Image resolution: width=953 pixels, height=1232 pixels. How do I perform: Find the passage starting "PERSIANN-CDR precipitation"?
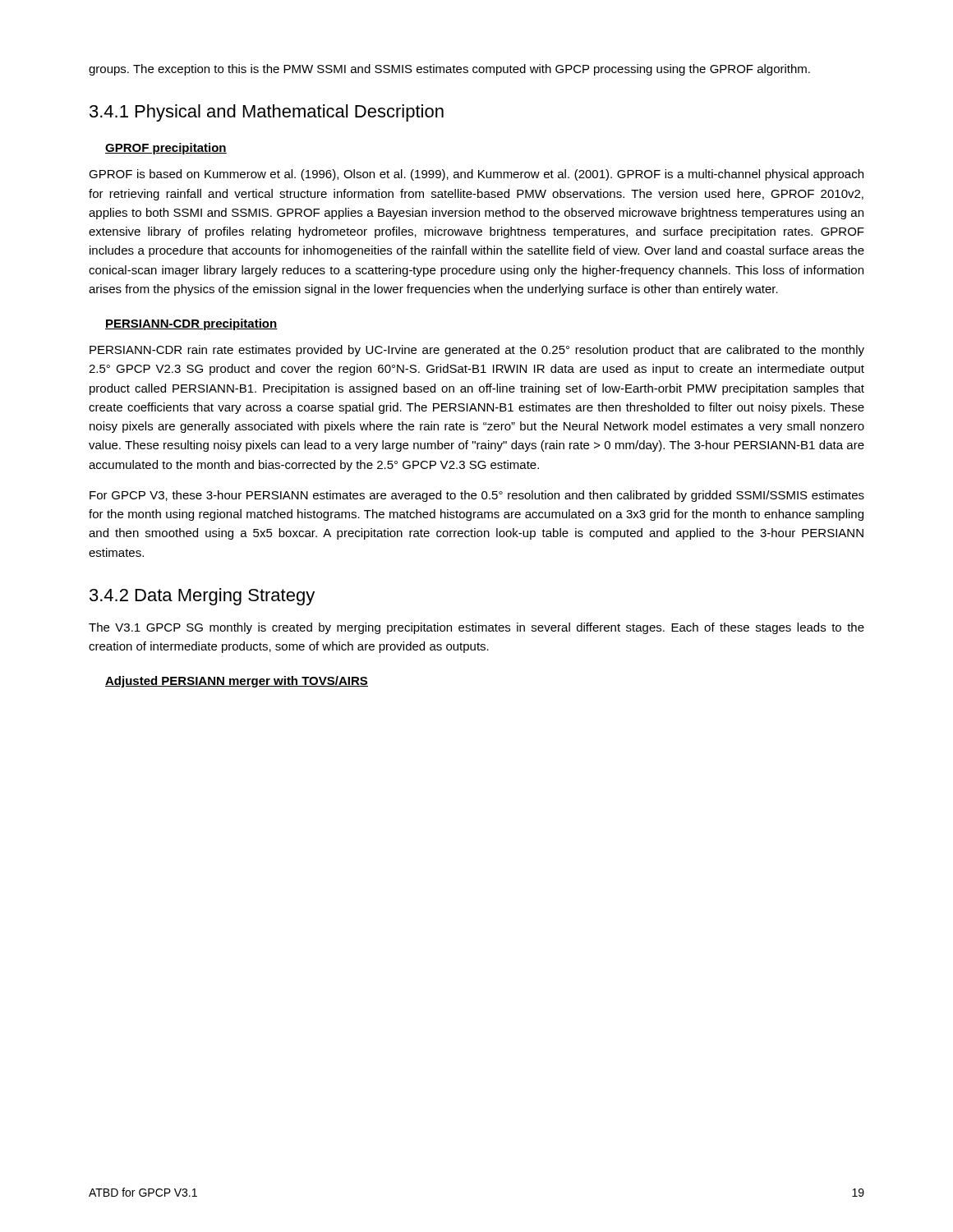tap(191, 323)
